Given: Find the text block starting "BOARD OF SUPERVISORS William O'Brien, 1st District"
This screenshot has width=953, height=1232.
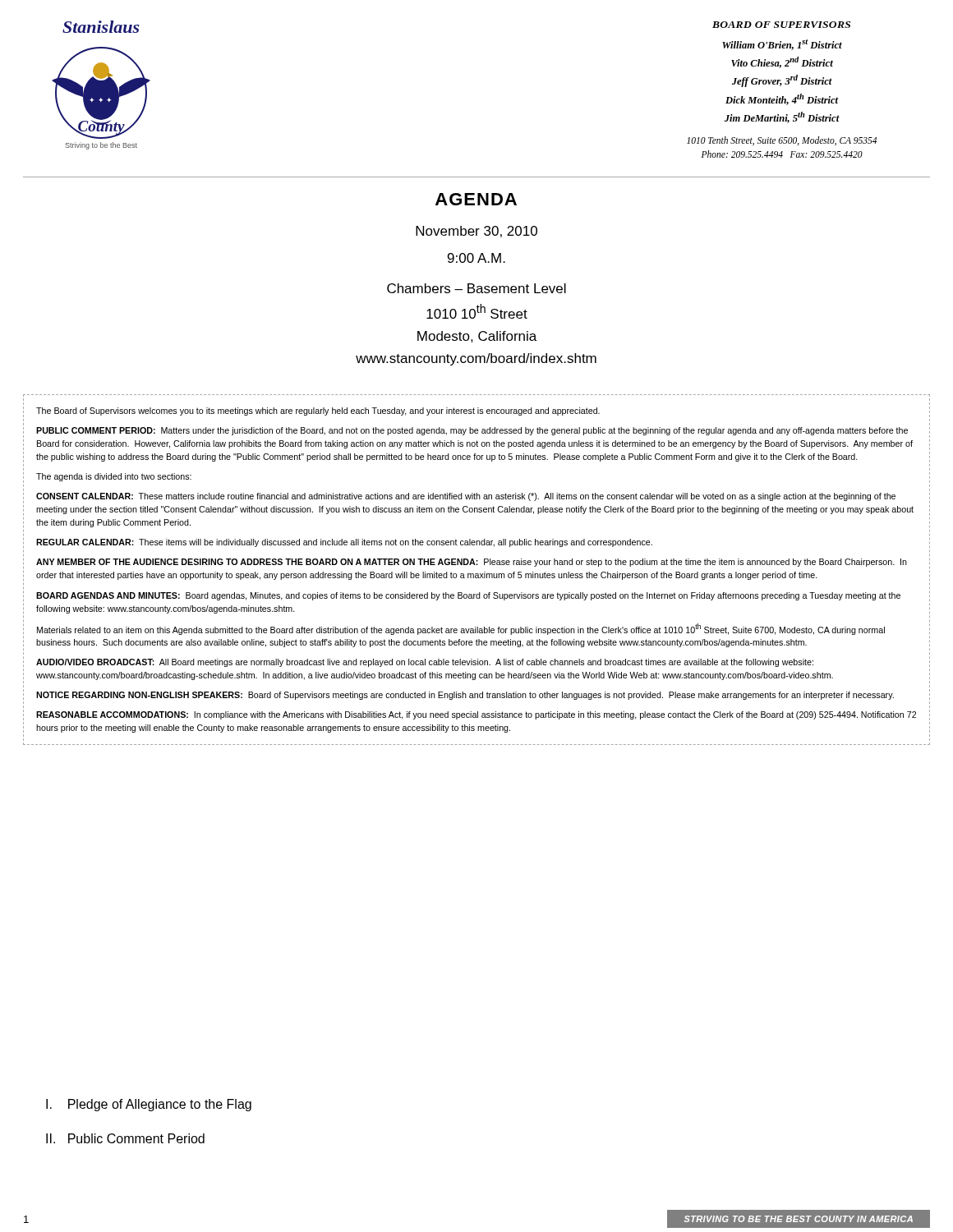Looking at the screenshot, I should click(782, 90).
